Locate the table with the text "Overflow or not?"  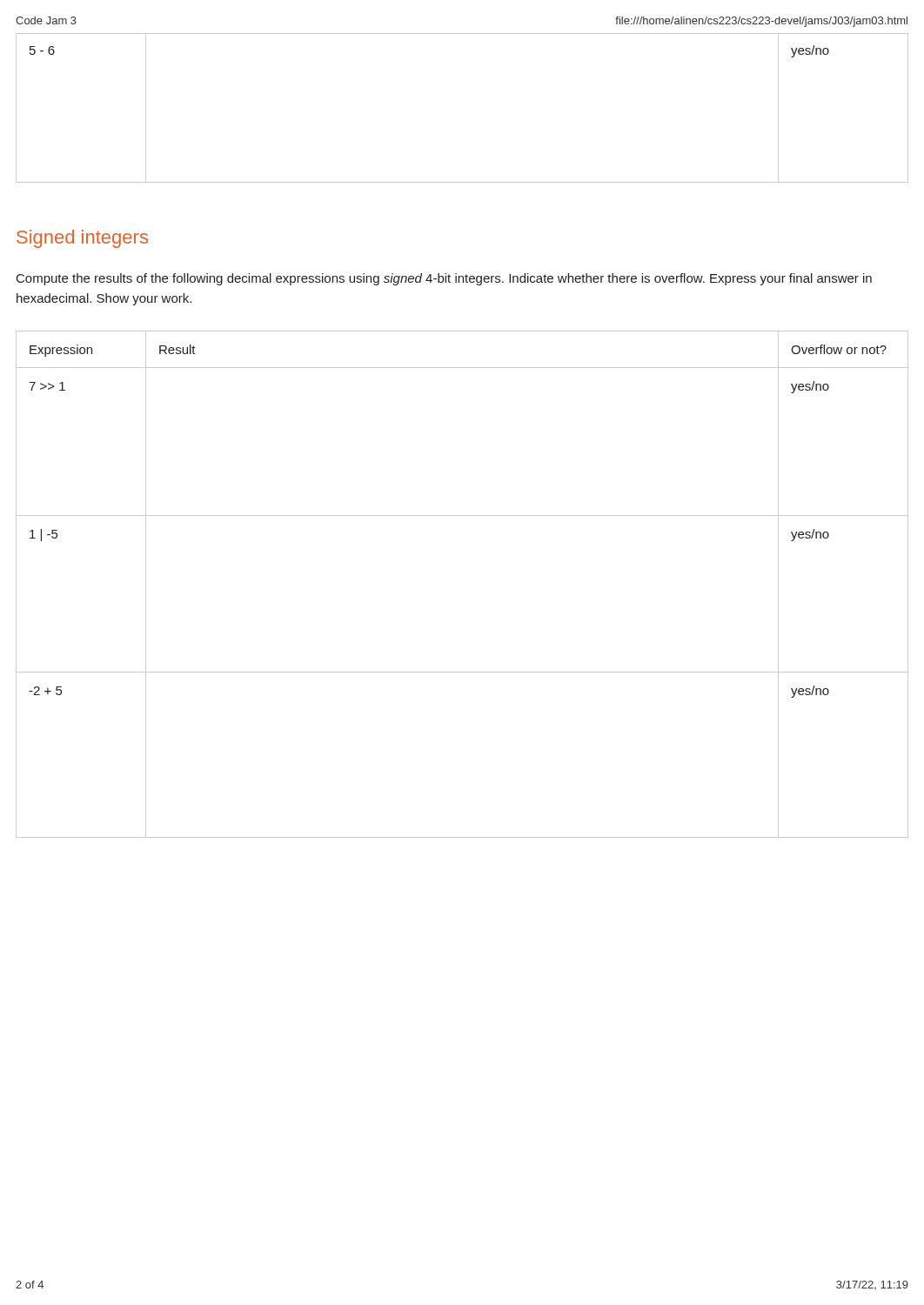[462, 584]
